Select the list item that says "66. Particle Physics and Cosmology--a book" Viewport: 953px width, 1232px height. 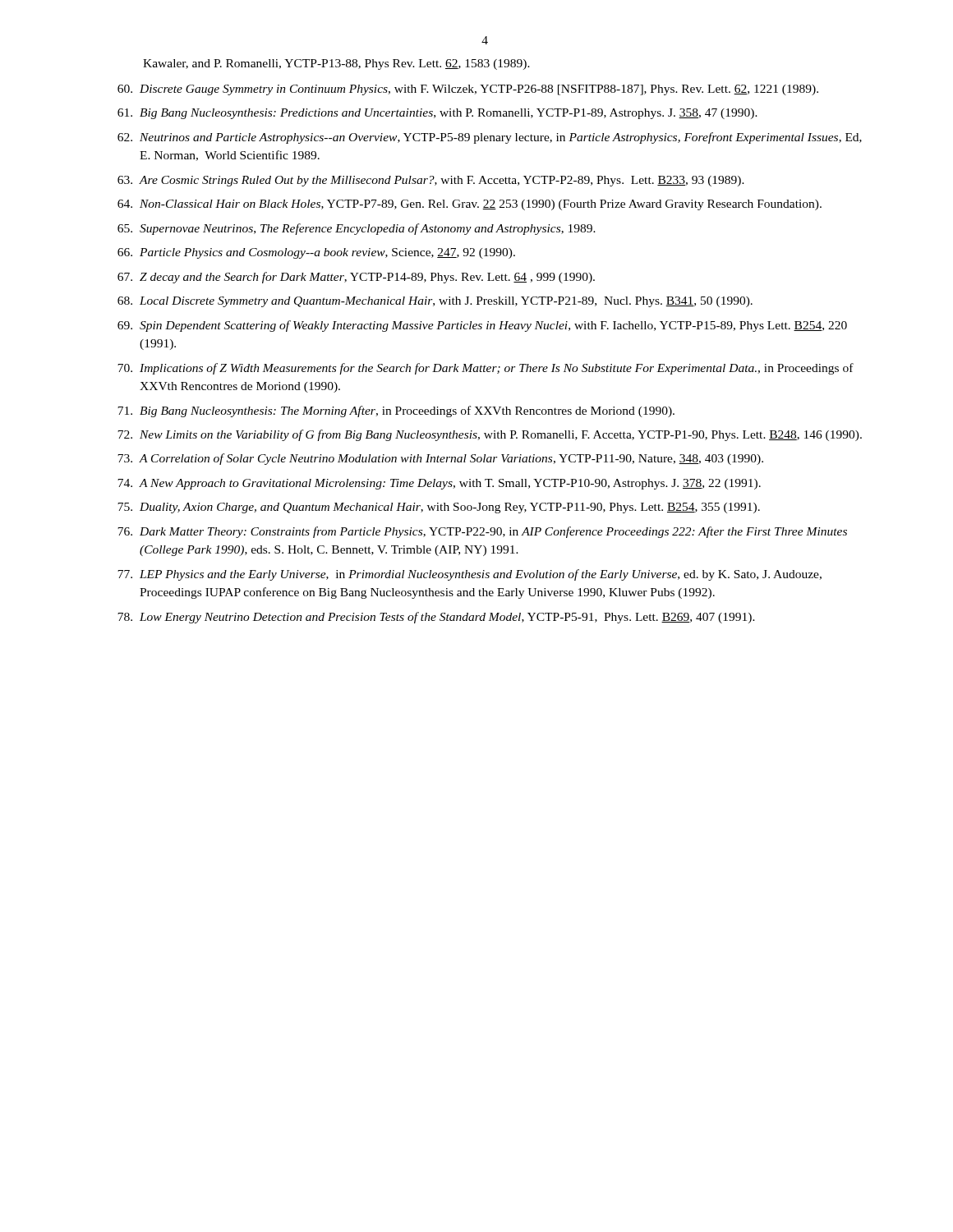click(x=485, y=253)
